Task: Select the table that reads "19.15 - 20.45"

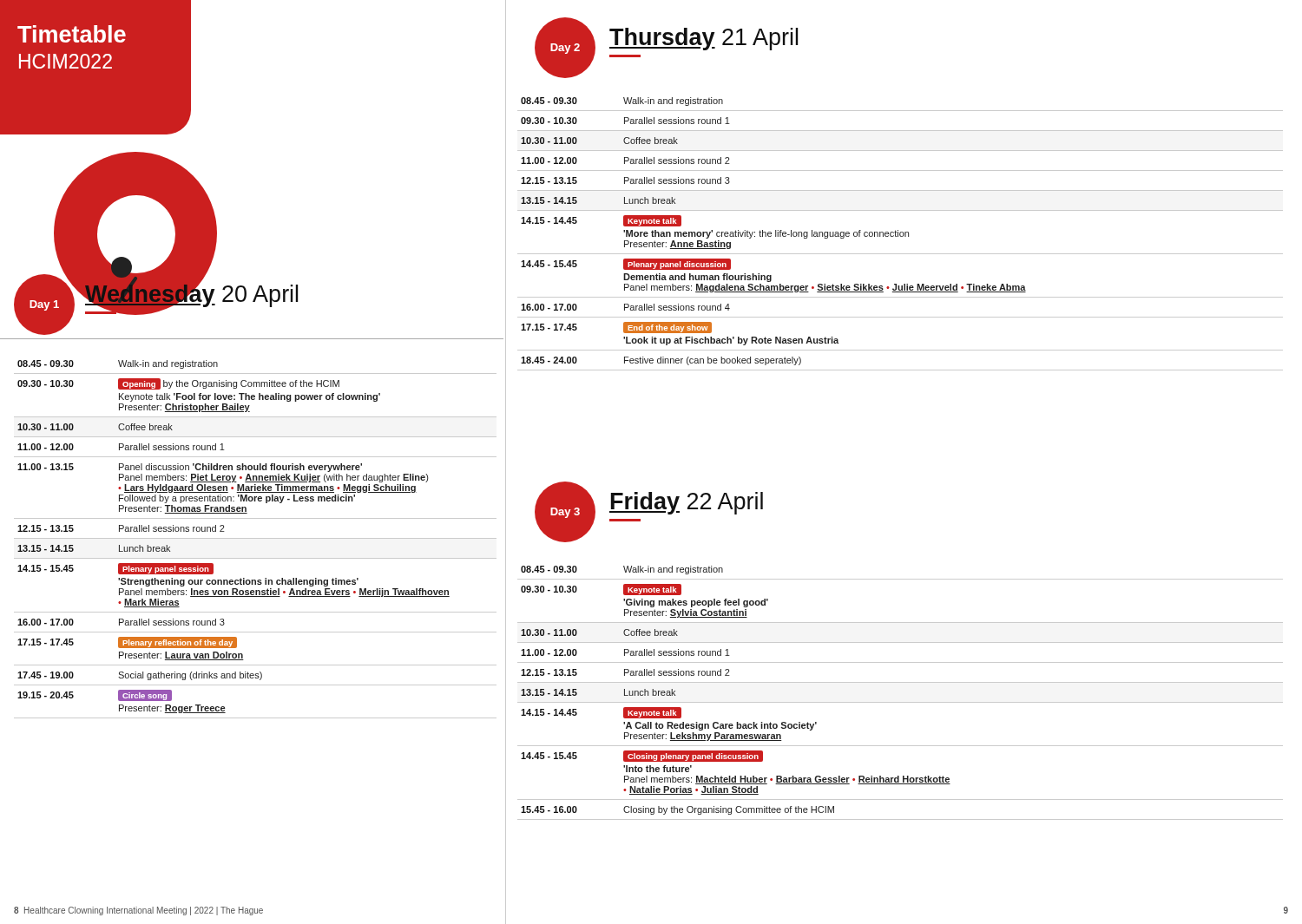Action: pos(255,536)
